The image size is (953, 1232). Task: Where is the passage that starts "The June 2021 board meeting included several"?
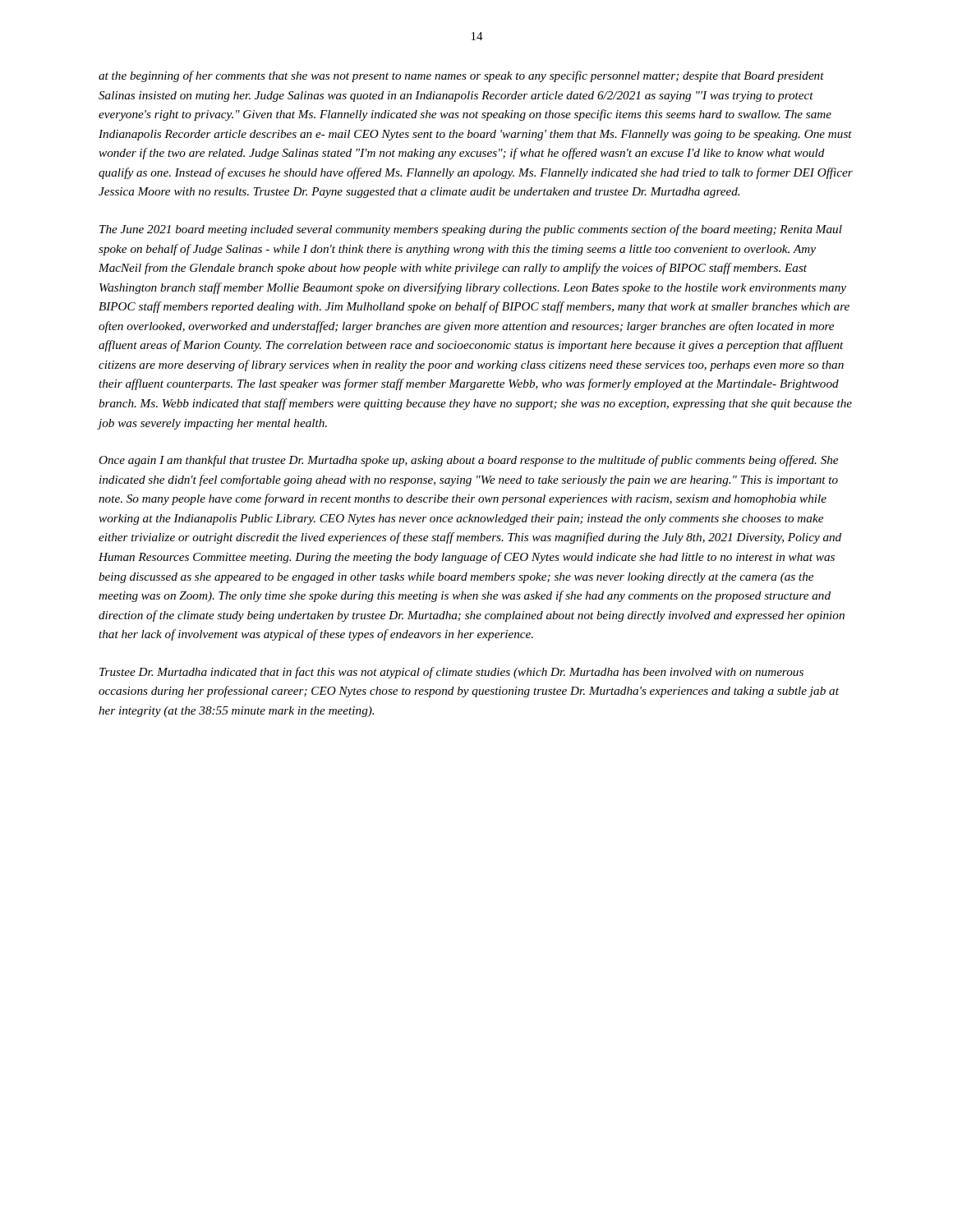475,325
